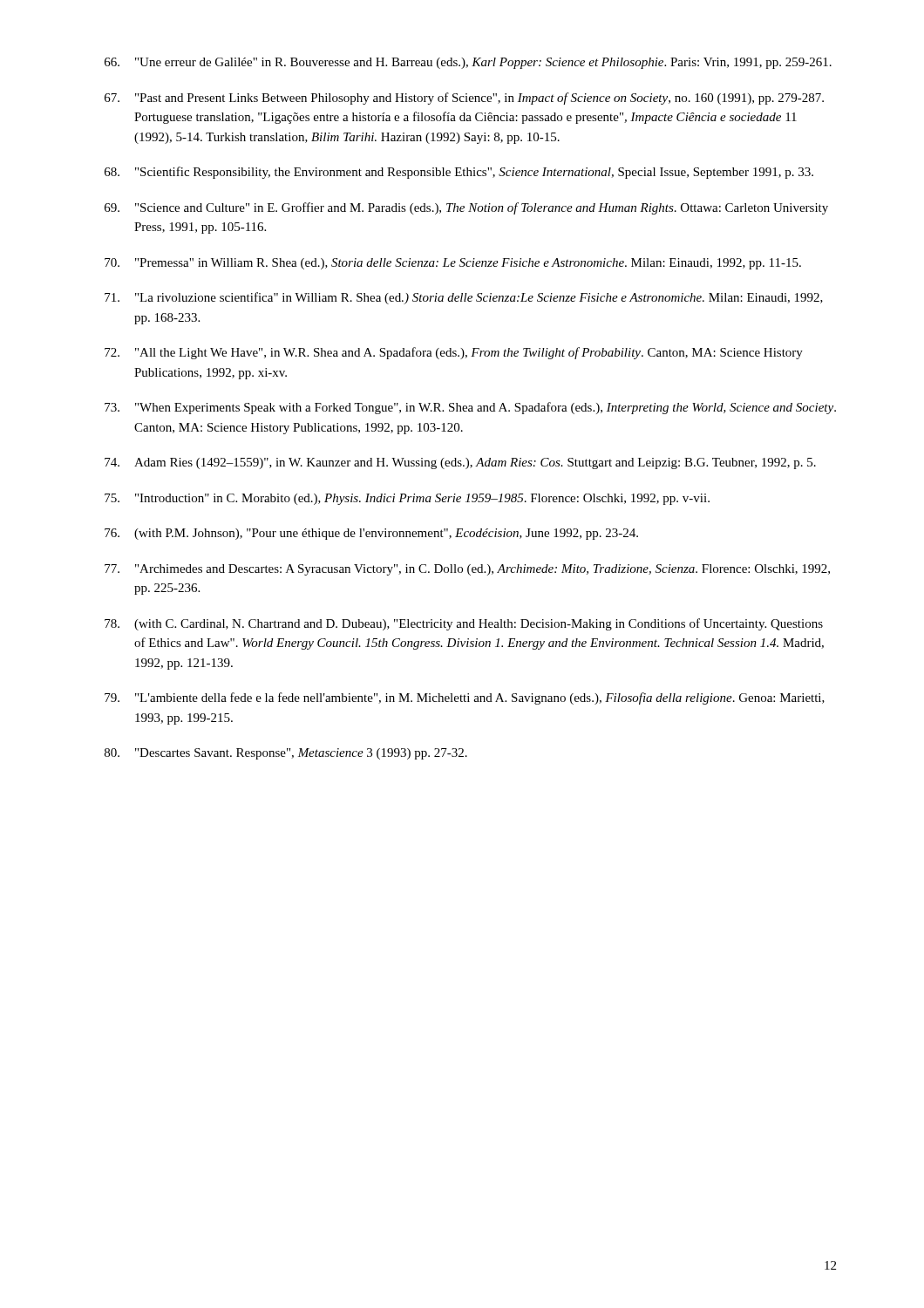
Task: Locate the text starting "69. "Science and Culture""
Action: point(458,217)
